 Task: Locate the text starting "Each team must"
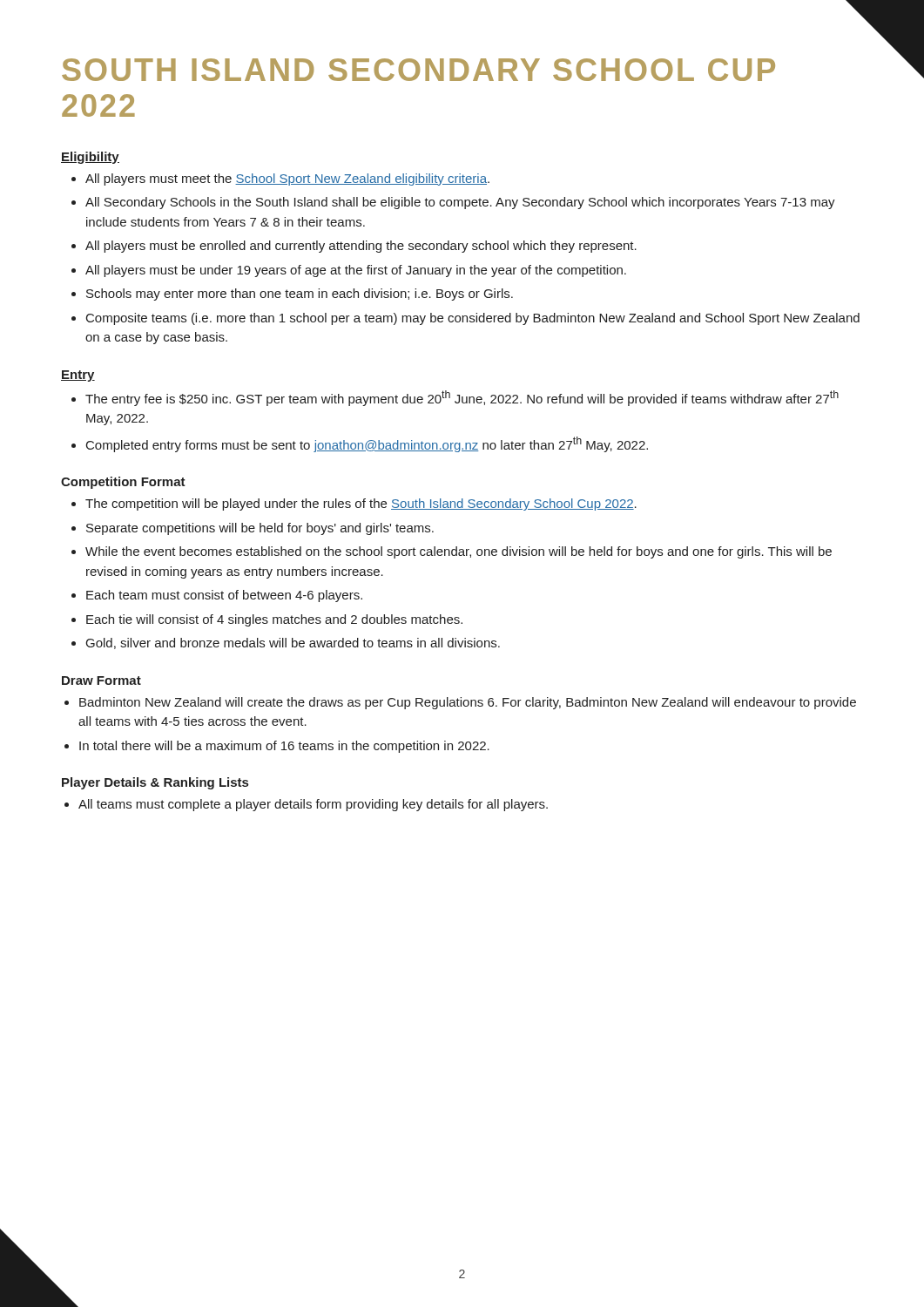pos(224,595)
